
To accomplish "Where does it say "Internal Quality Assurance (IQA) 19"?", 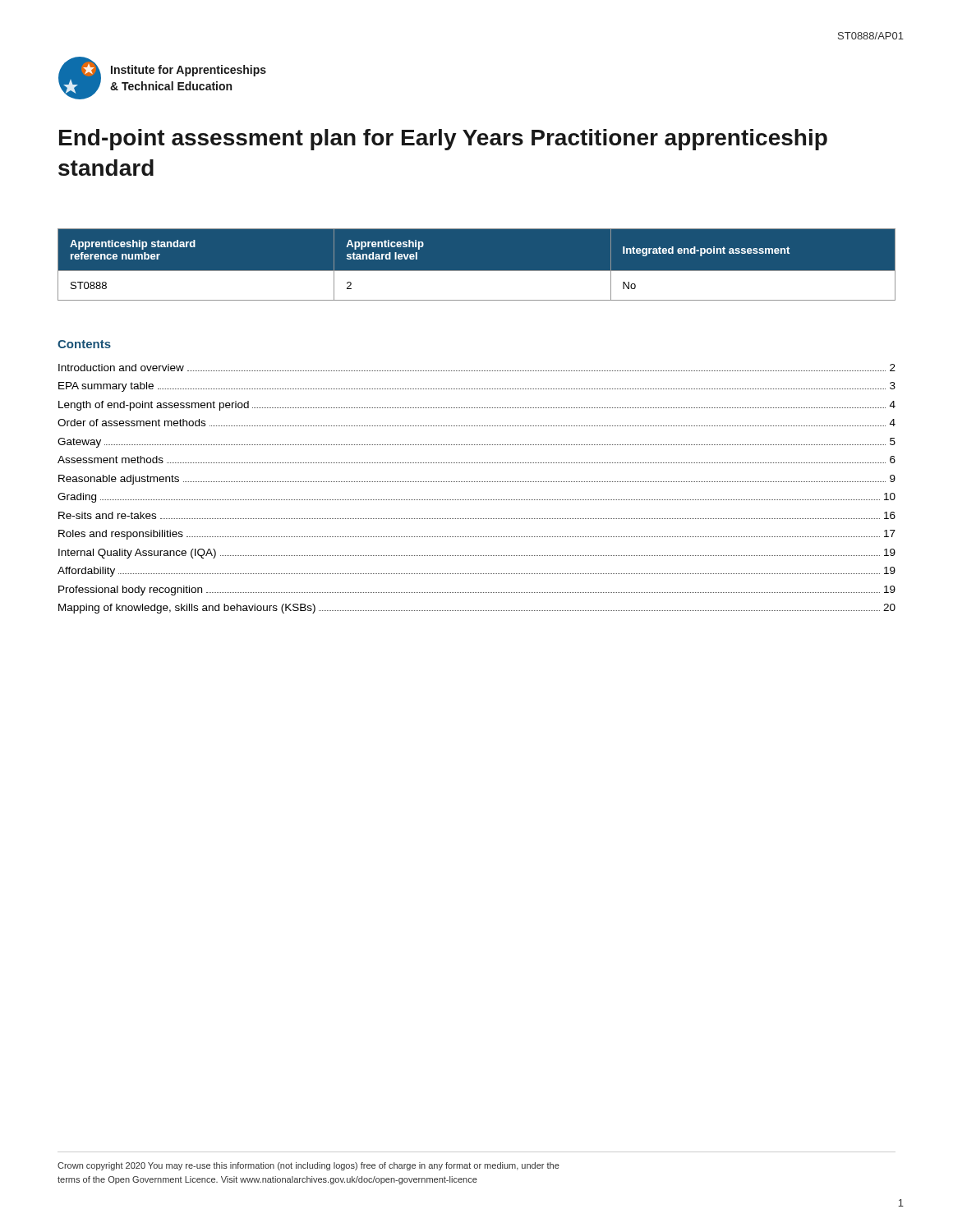I will (476, 551).
